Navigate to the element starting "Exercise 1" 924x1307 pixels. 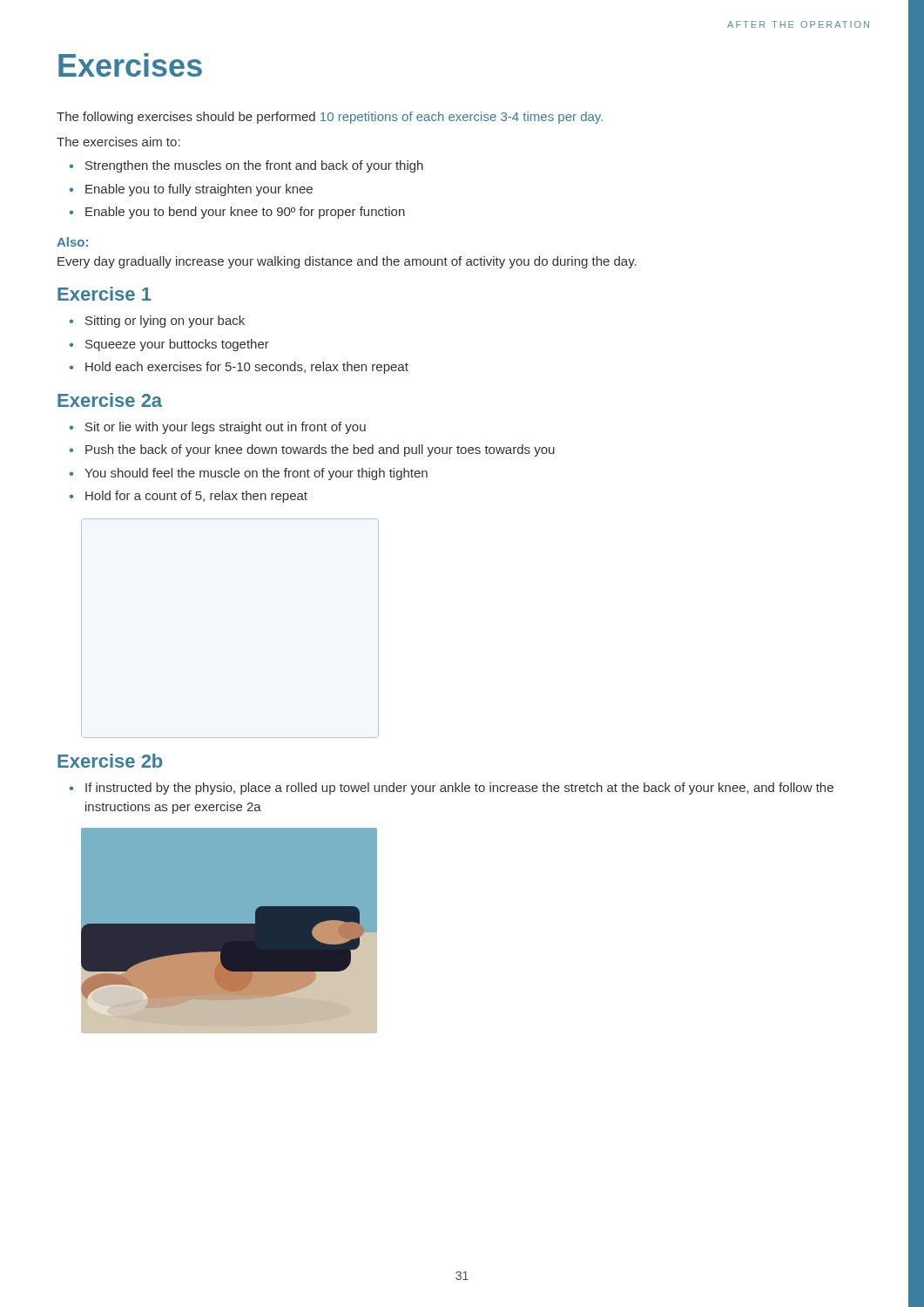click(104, 294)
